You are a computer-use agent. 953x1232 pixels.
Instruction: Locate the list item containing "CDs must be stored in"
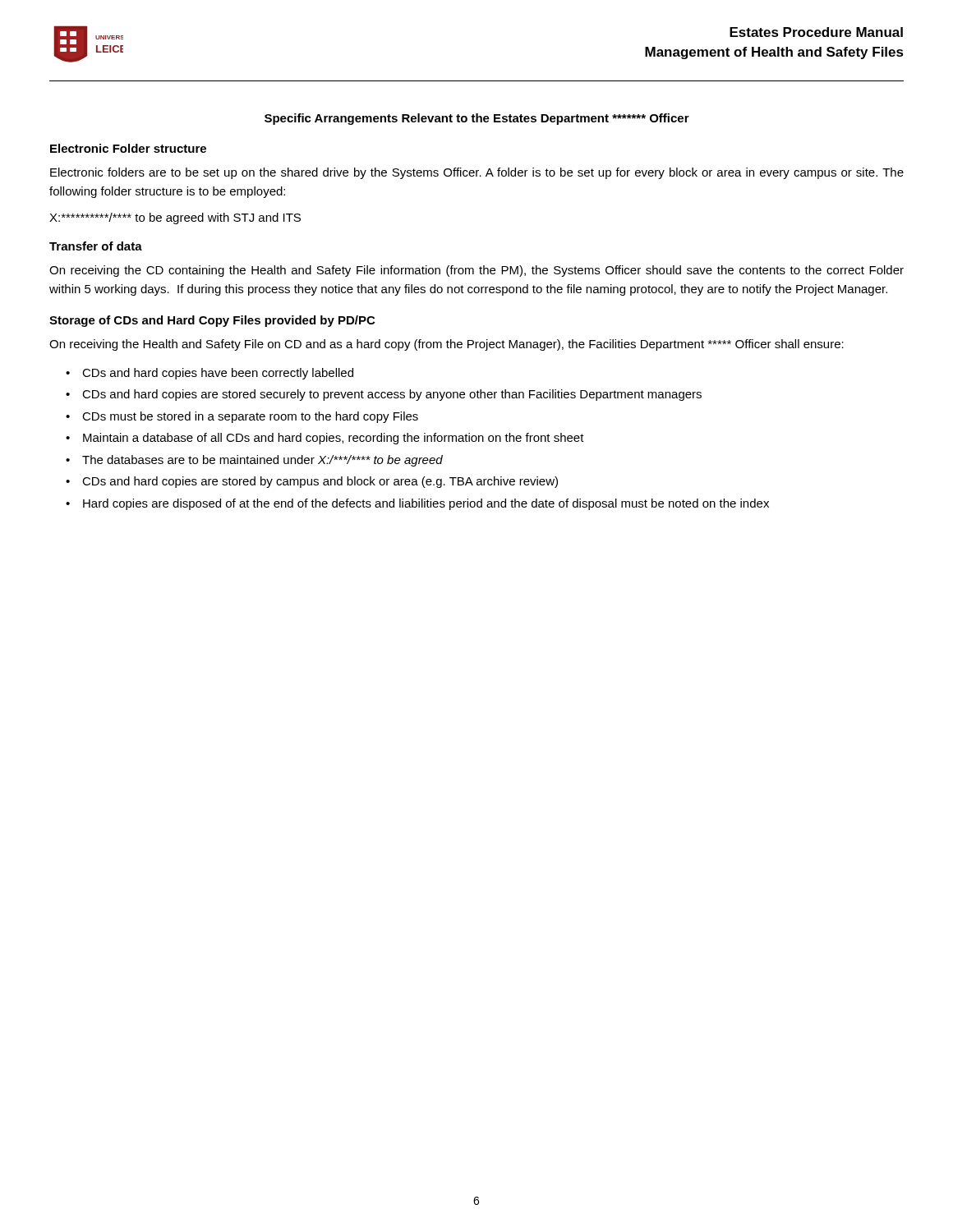250,416
